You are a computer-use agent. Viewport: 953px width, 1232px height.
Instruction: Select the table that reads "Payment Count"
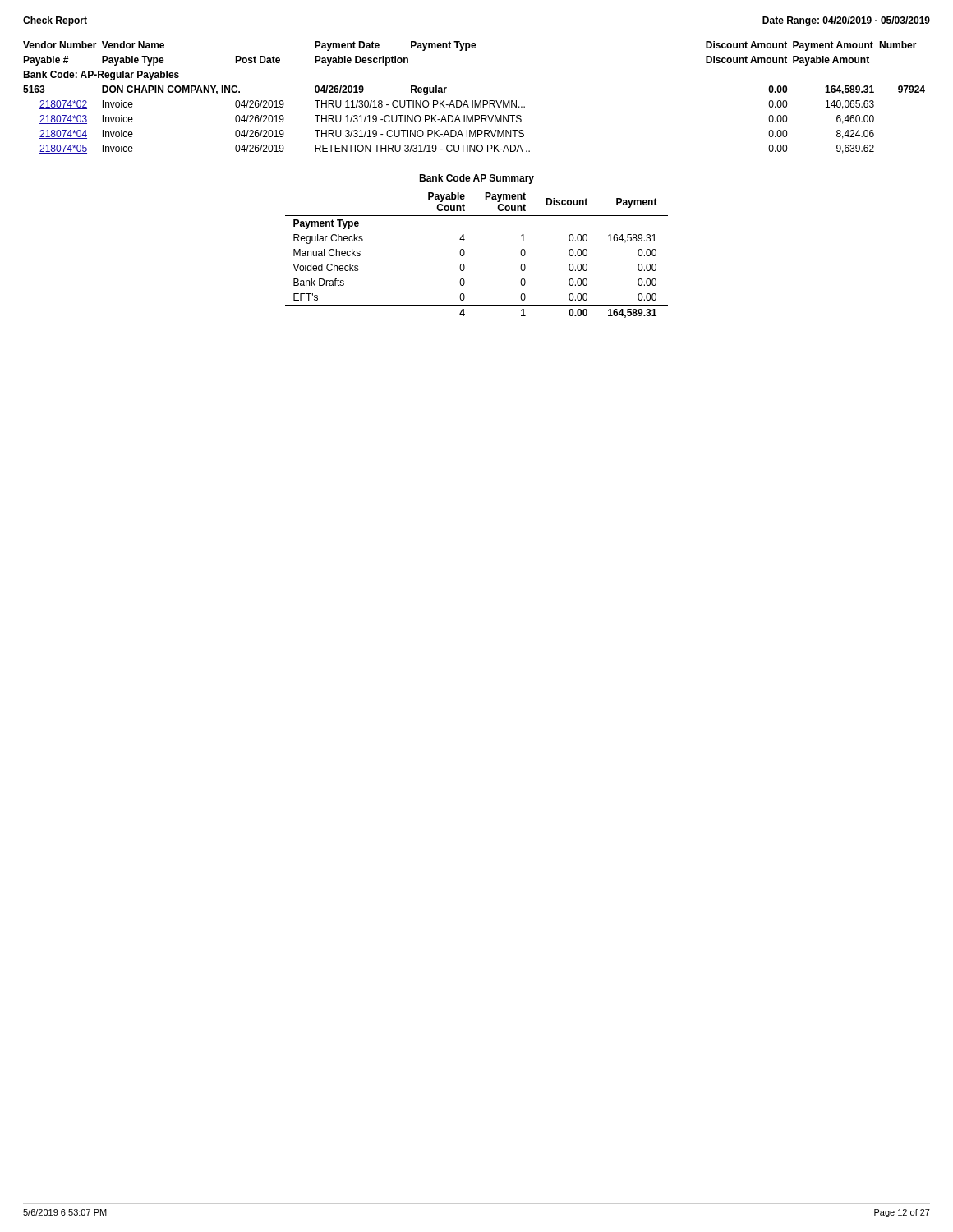(476, 255)
